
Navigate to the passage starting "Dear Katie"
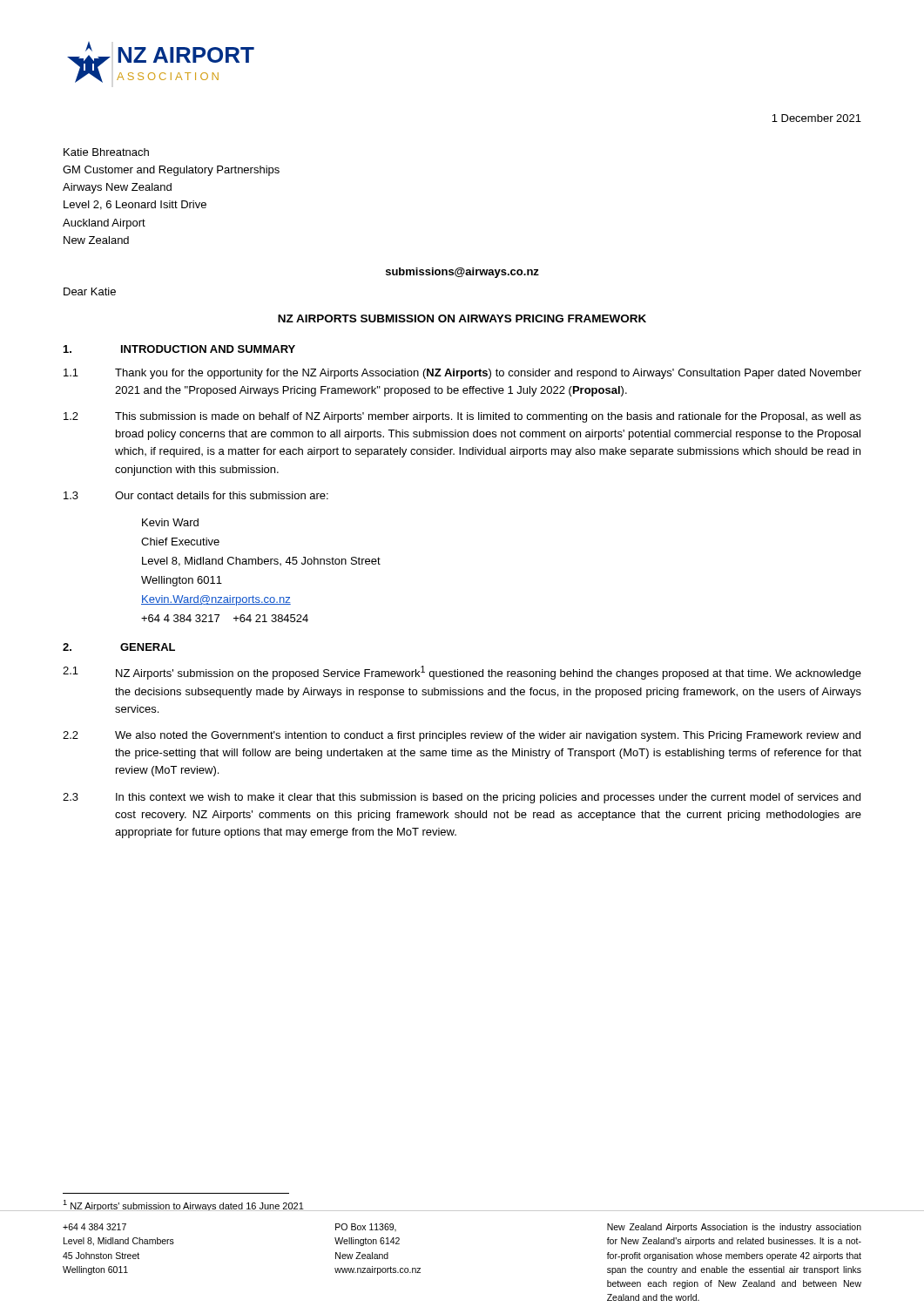tap(89, 291)
